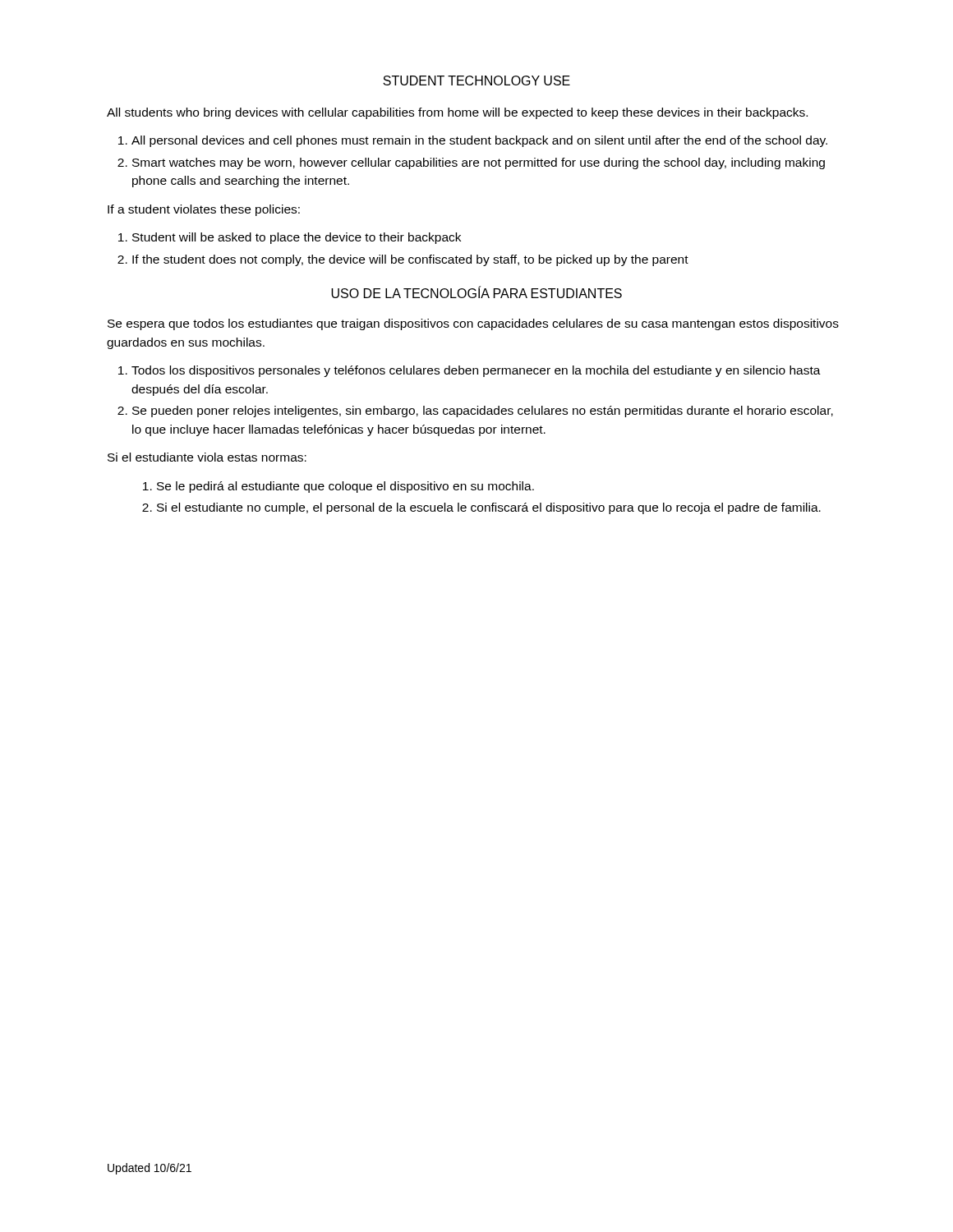Viewport: 953px width, 1232px height.
Task: Click on the text block that says "If a student violates these"
Action: (x=204, y=209)
